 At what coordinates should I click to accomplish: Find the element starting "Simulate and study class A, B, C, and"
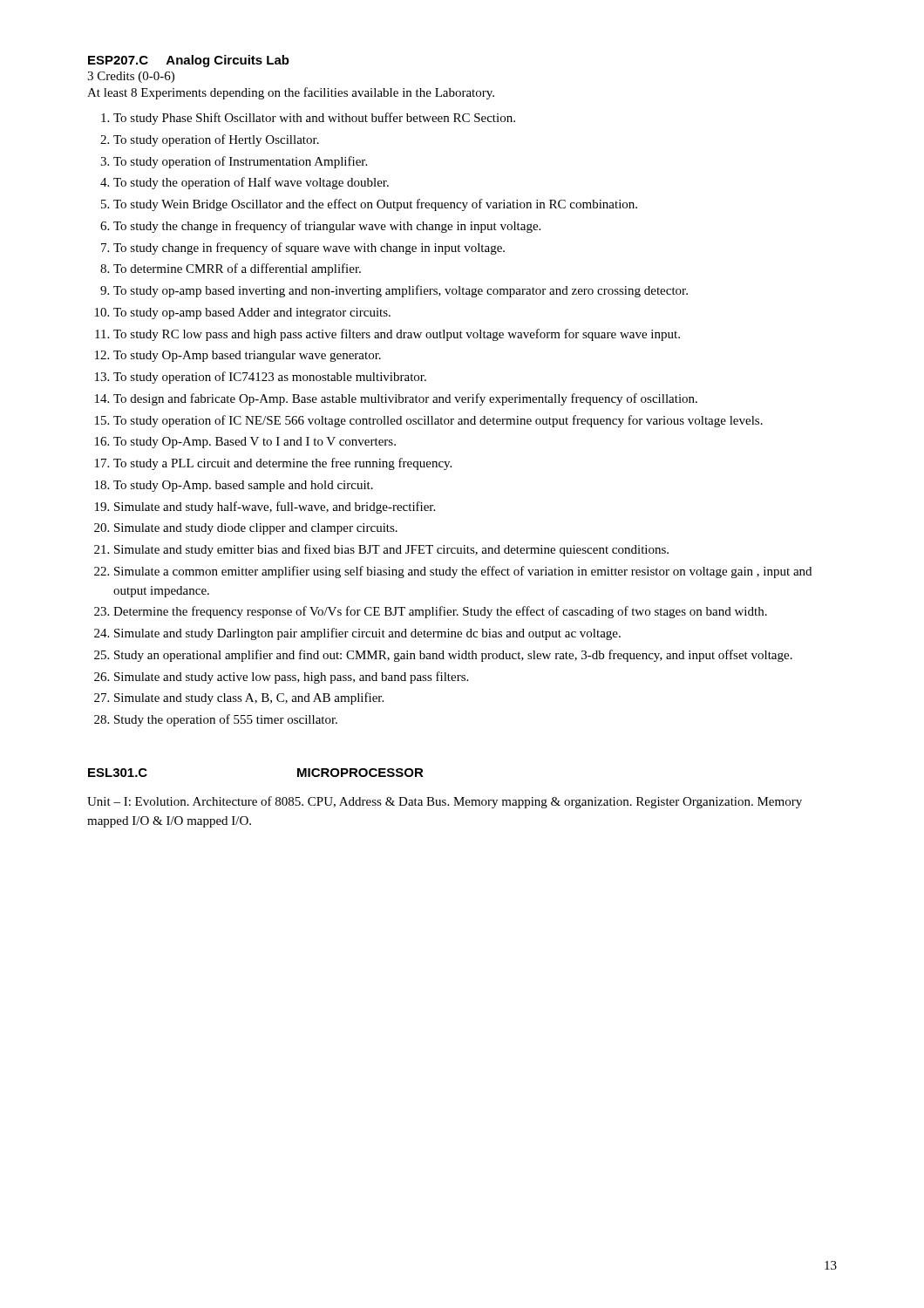click(249, 698)
